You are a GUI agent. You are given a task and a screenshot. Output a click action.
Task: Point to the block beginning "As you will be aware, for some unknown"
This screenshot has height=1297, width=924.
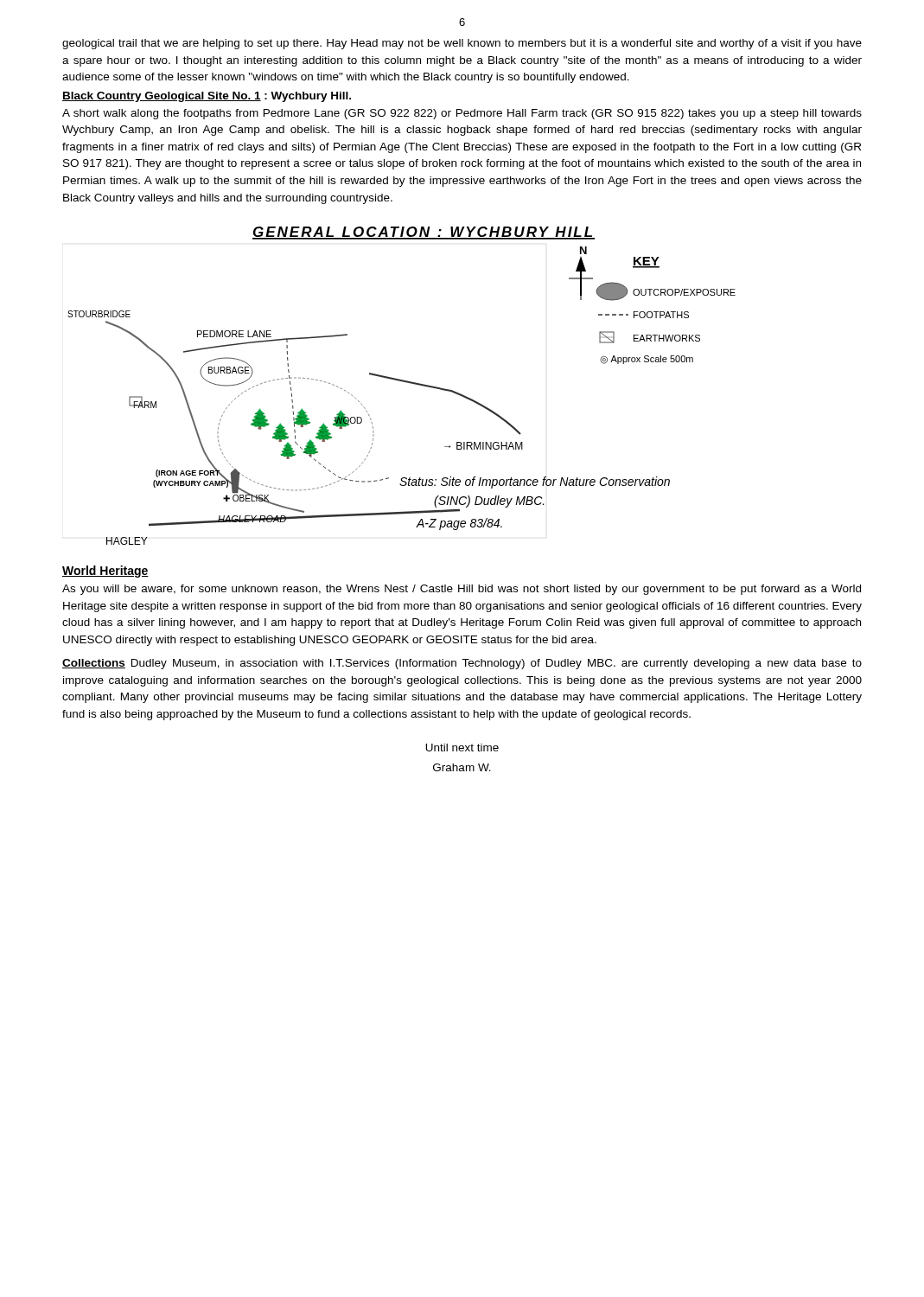[x=462, y=614]
